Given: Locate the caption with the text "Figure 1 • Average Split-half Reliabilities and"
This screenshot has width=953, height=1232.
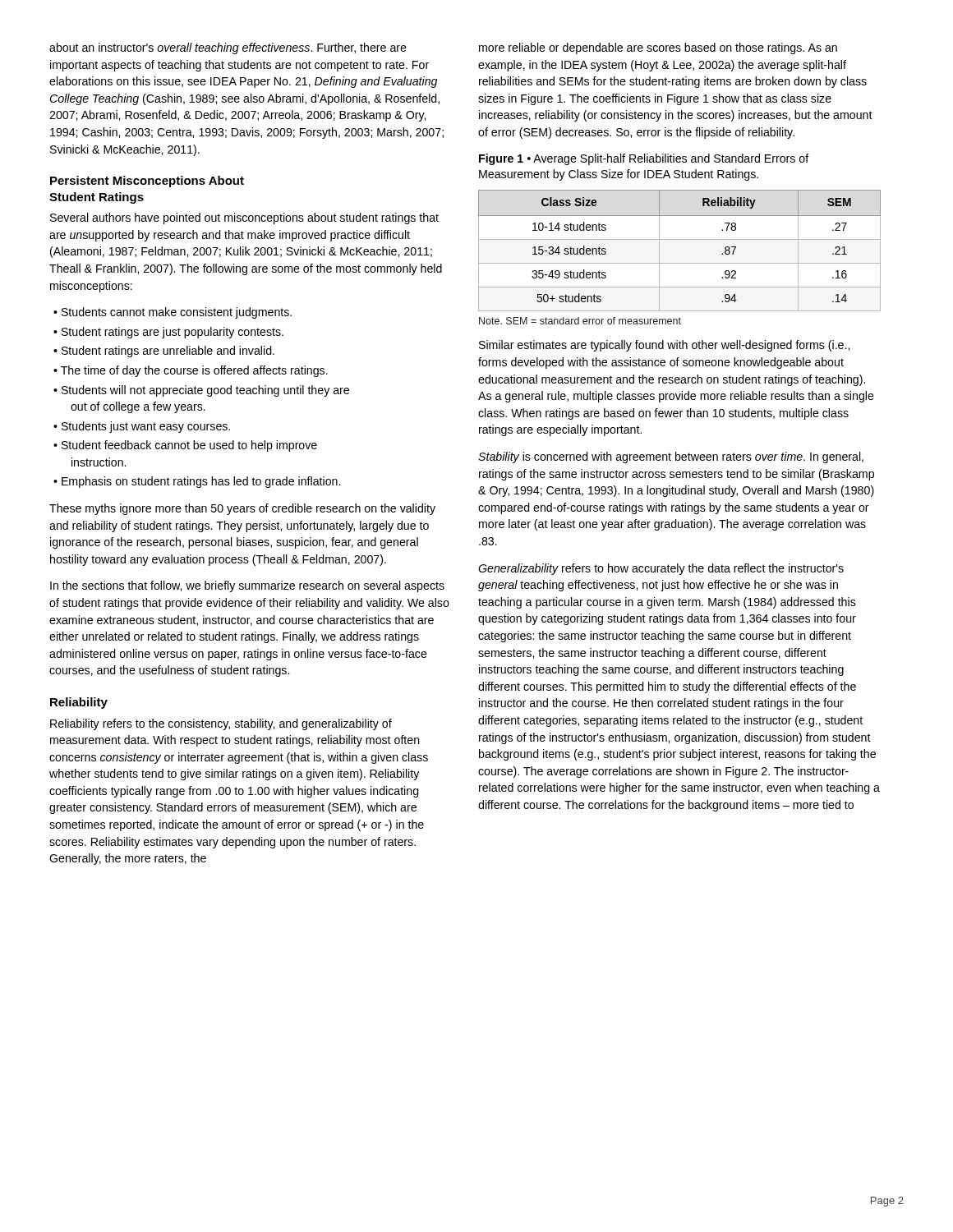Looking at the screenshot, I should pos(643,166).
